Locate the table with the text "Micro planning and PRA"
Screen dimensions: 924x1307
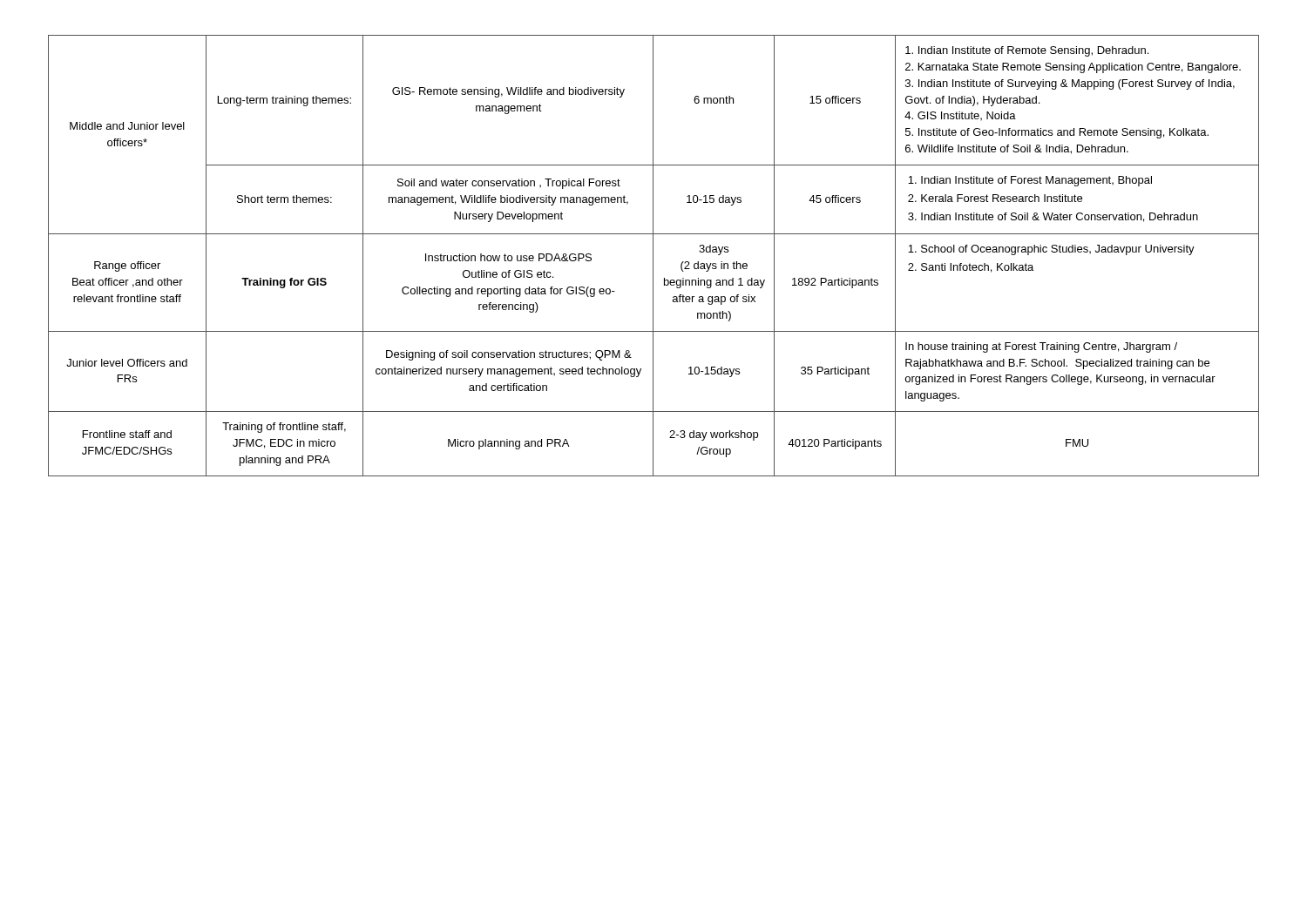click(654, 255)
